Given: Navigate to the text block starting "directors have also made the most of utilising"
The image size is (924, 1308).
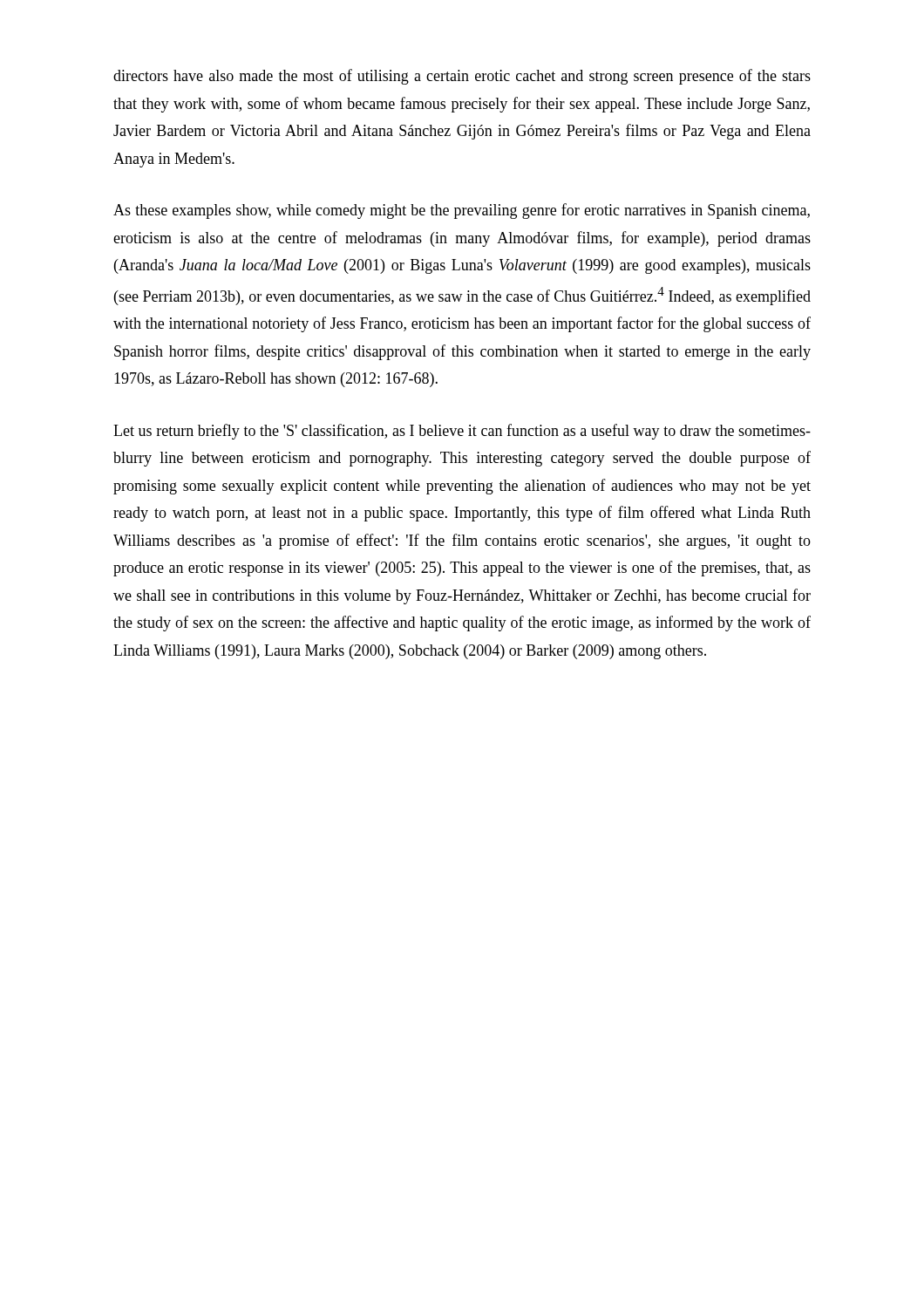Looking at the screenshot, I should click(x=462, y=118).
